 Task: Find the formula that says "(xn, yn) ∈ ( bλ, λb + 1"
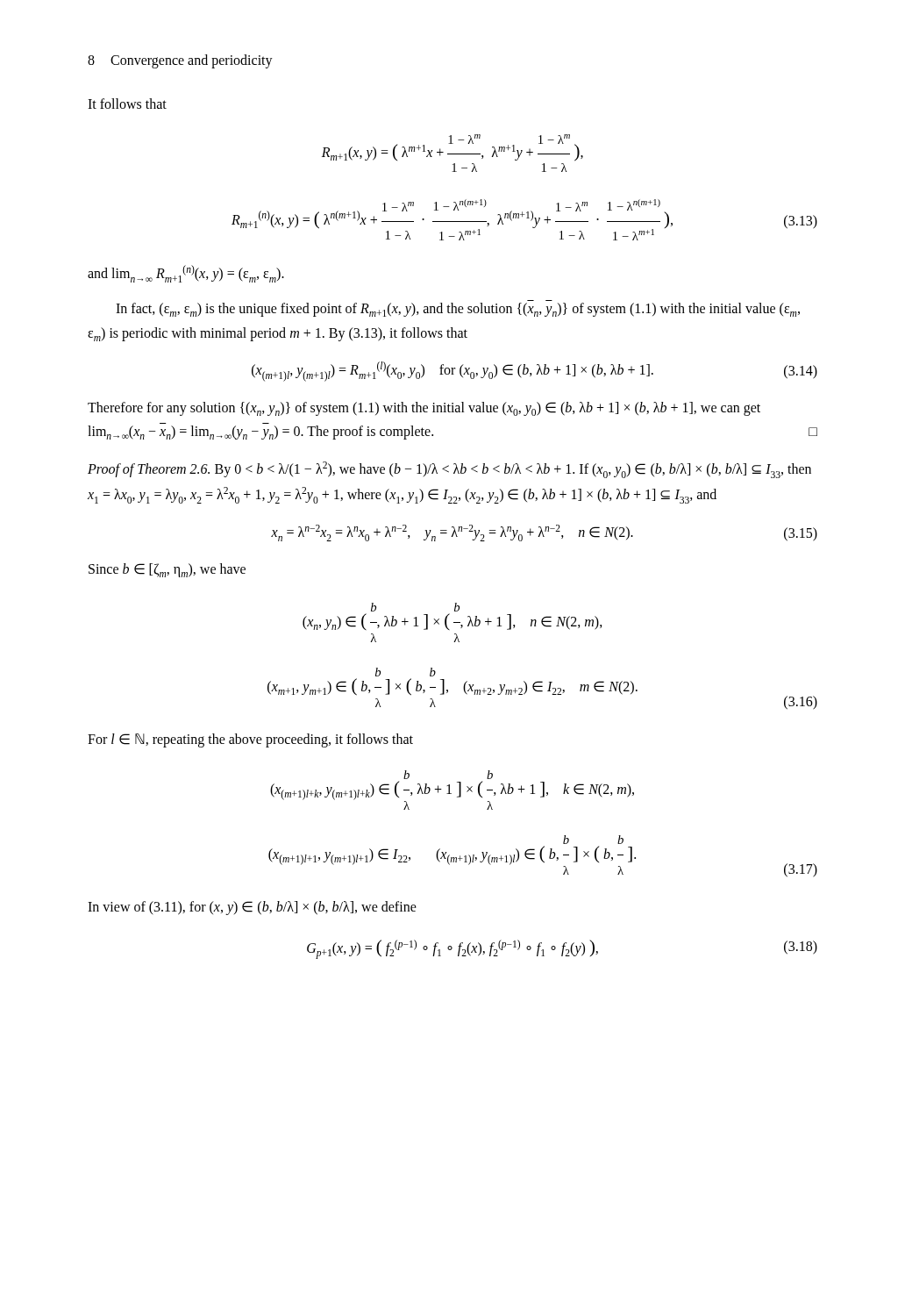coord(373,607)
